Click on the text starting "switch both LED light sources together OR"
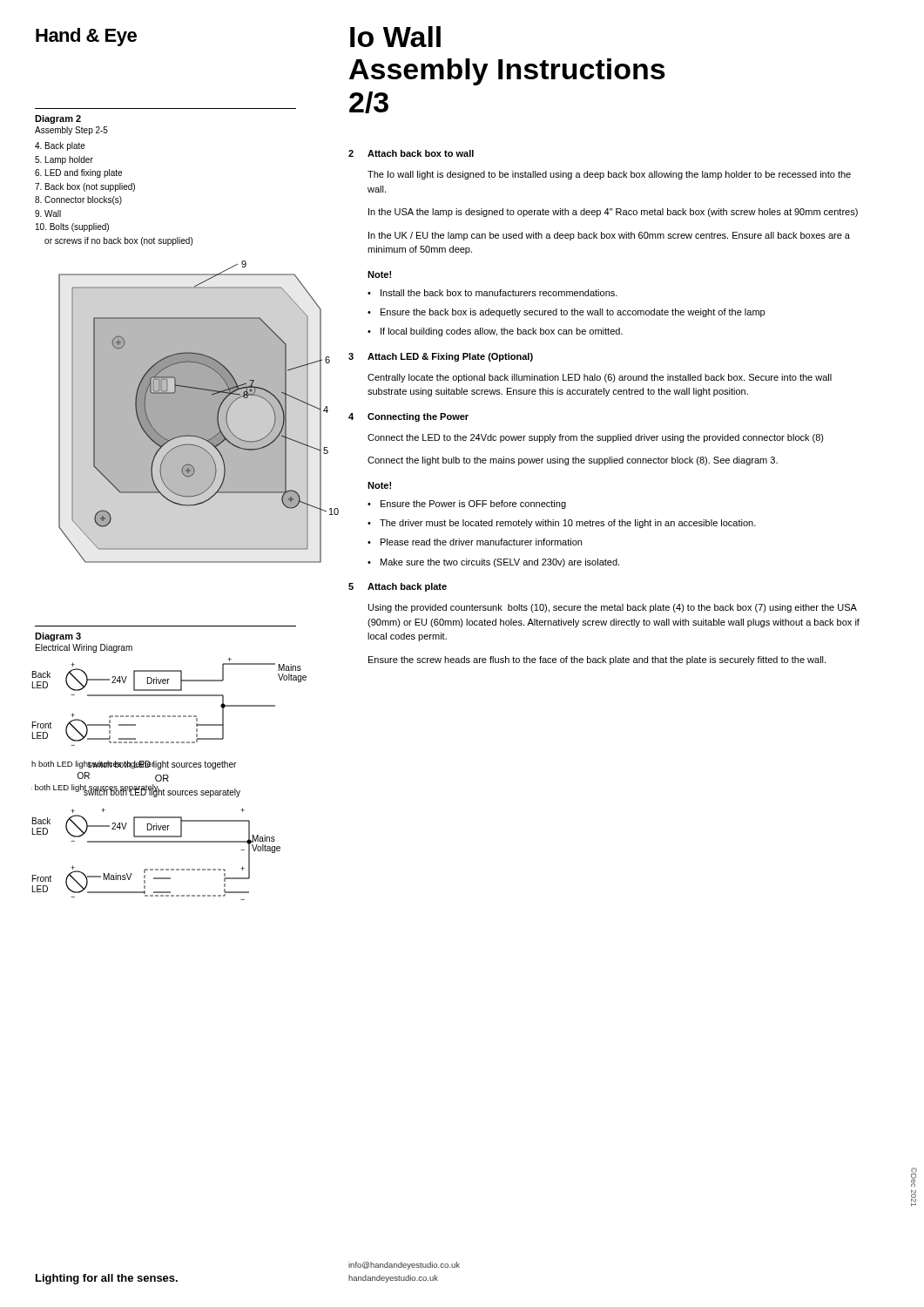 162,778
